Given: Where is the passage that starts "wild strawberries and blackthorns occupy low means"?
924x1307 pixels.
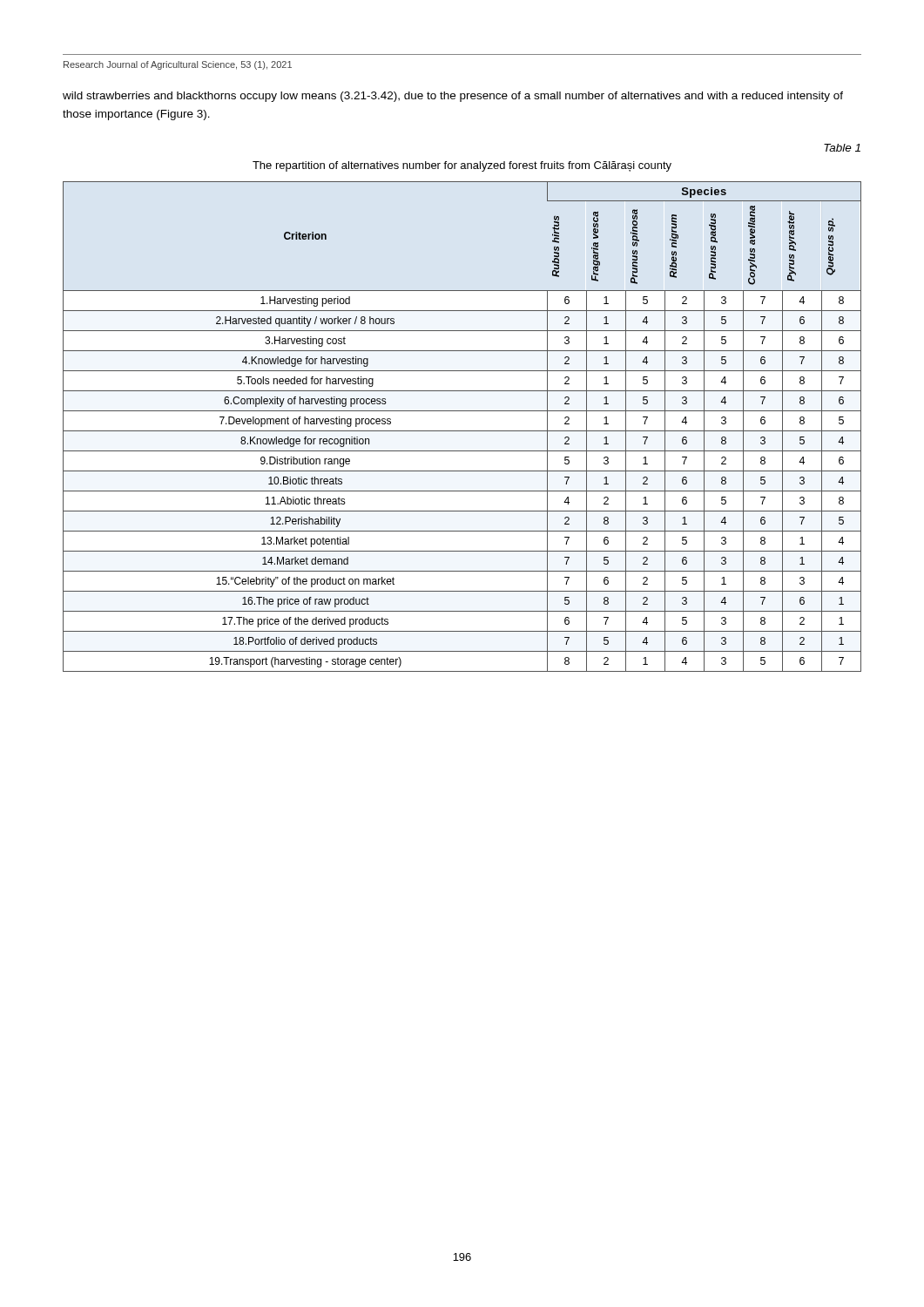Looking at the screenshot, I should pyautogui.click(x=453, y=104).
